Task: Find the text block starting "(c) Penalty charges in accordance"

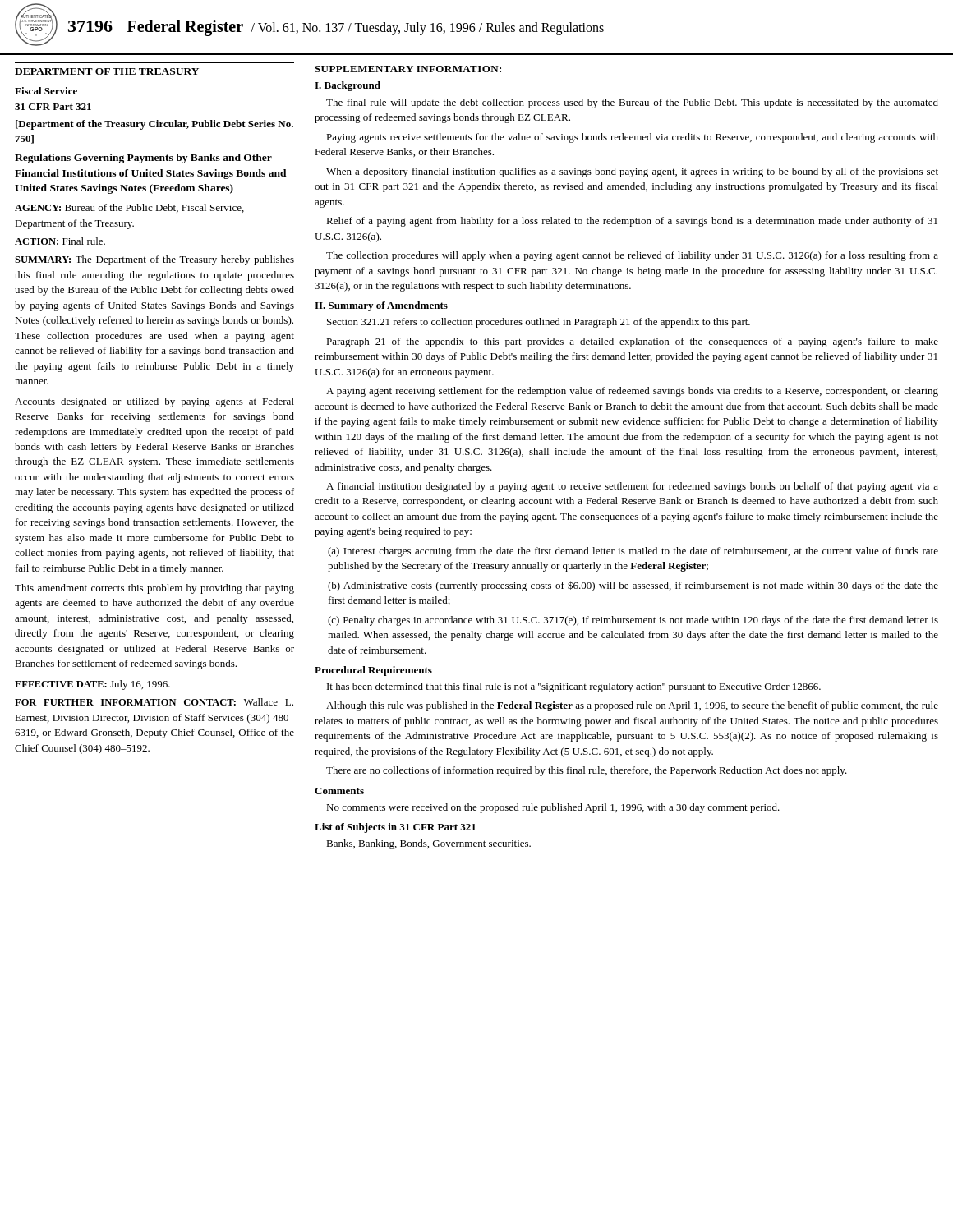Action: click(x=633, y=634)
